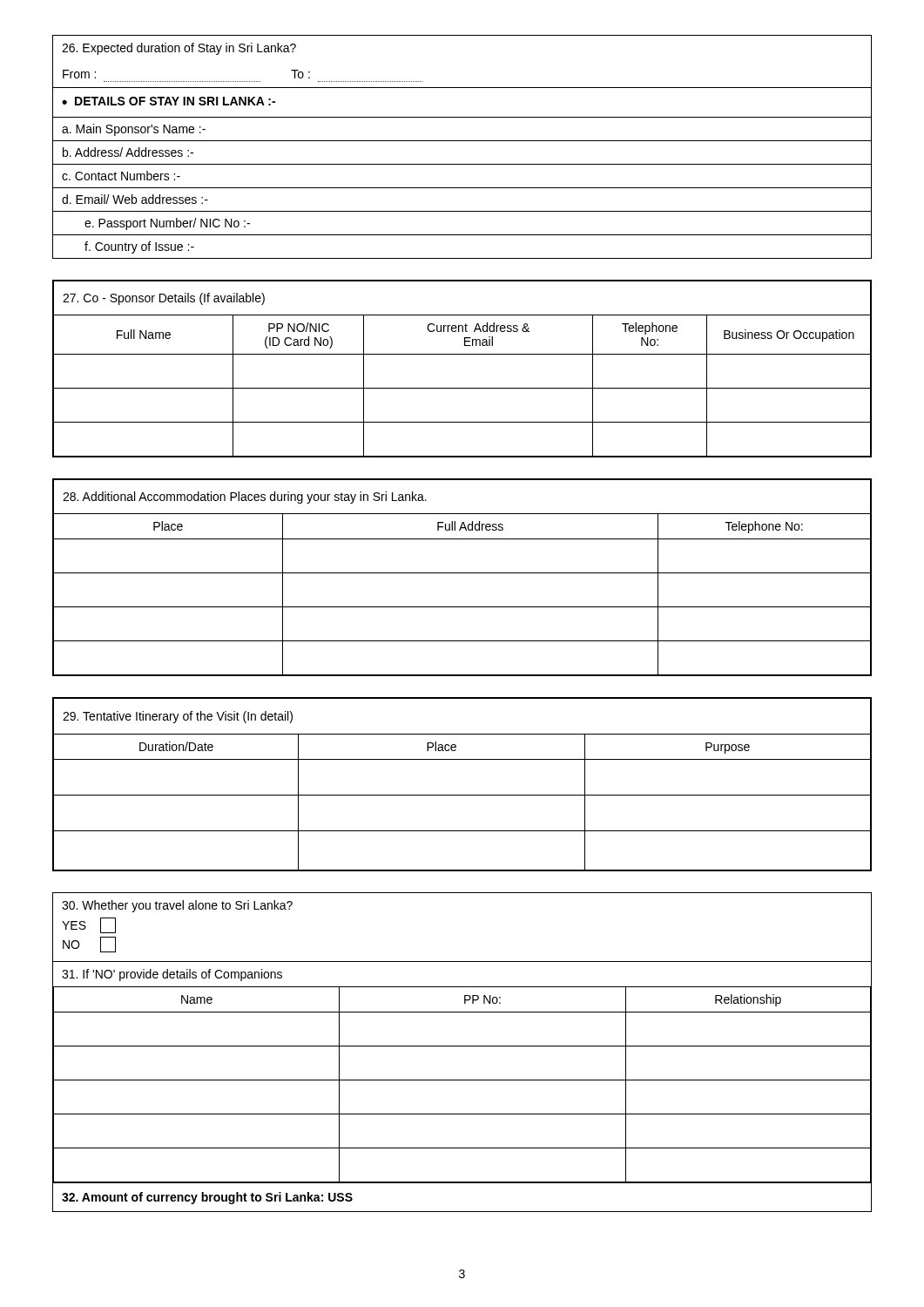924x1307 pixels.
Task: Locate the text "If 'NO' provide details of Companions"
Action: tap(172, 974)
